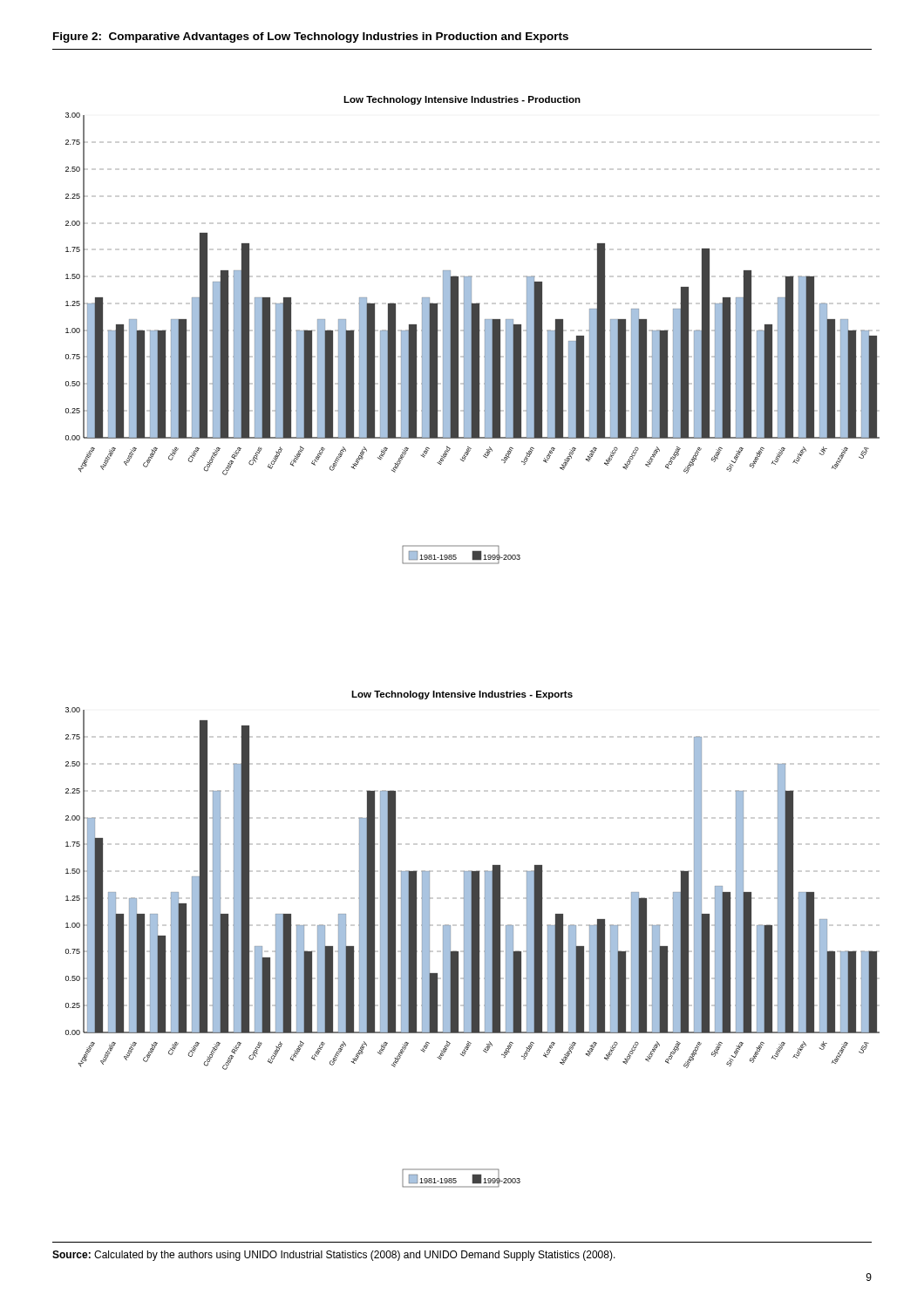Find the caption that reads "Figure 2: Comparative Advantages of Low Technology"
924x1308 pixels.
(462, 40)
